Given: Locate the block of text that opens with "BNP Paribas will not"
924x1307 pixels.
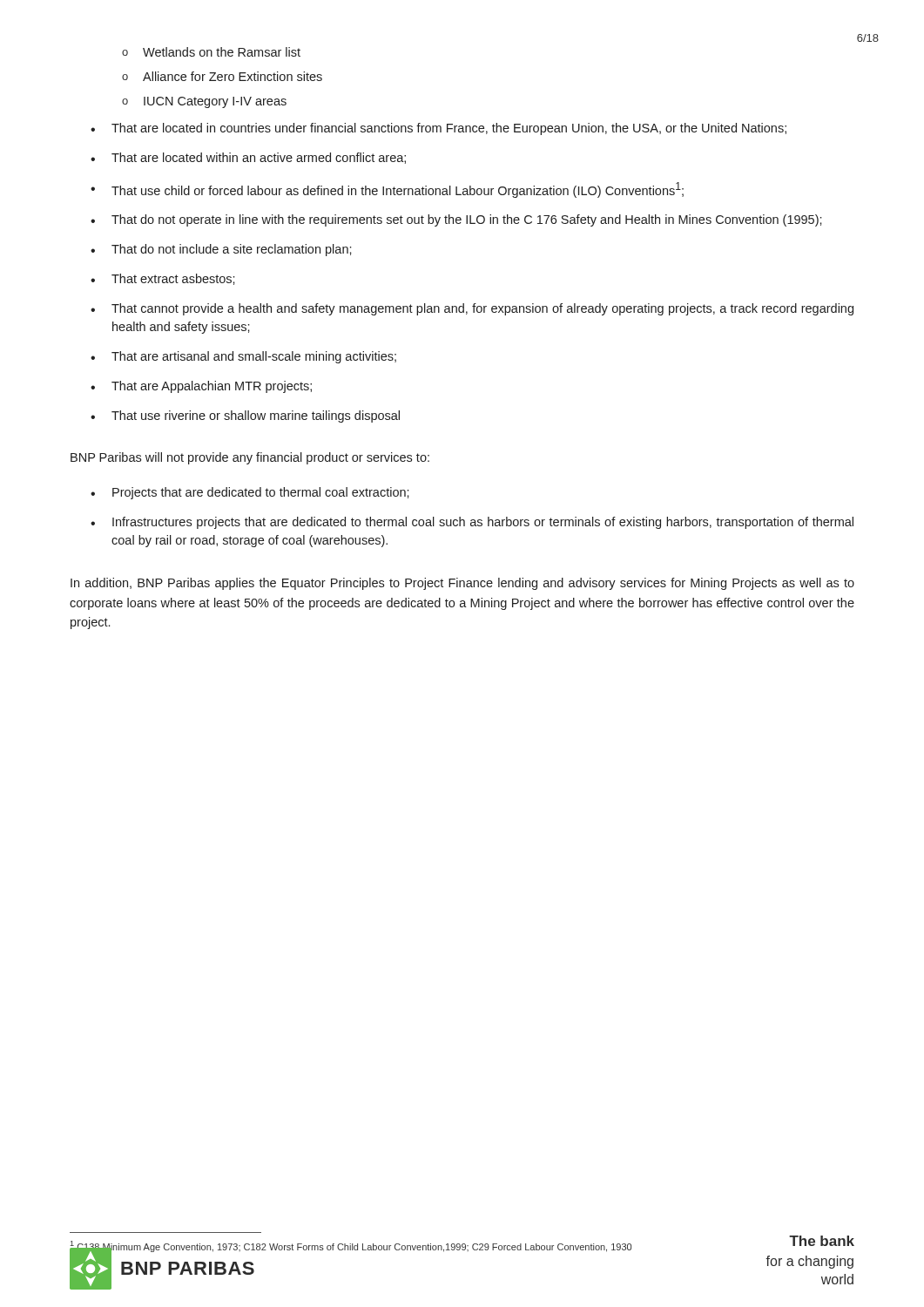Looking at the screenshot, I should (250, 458).
